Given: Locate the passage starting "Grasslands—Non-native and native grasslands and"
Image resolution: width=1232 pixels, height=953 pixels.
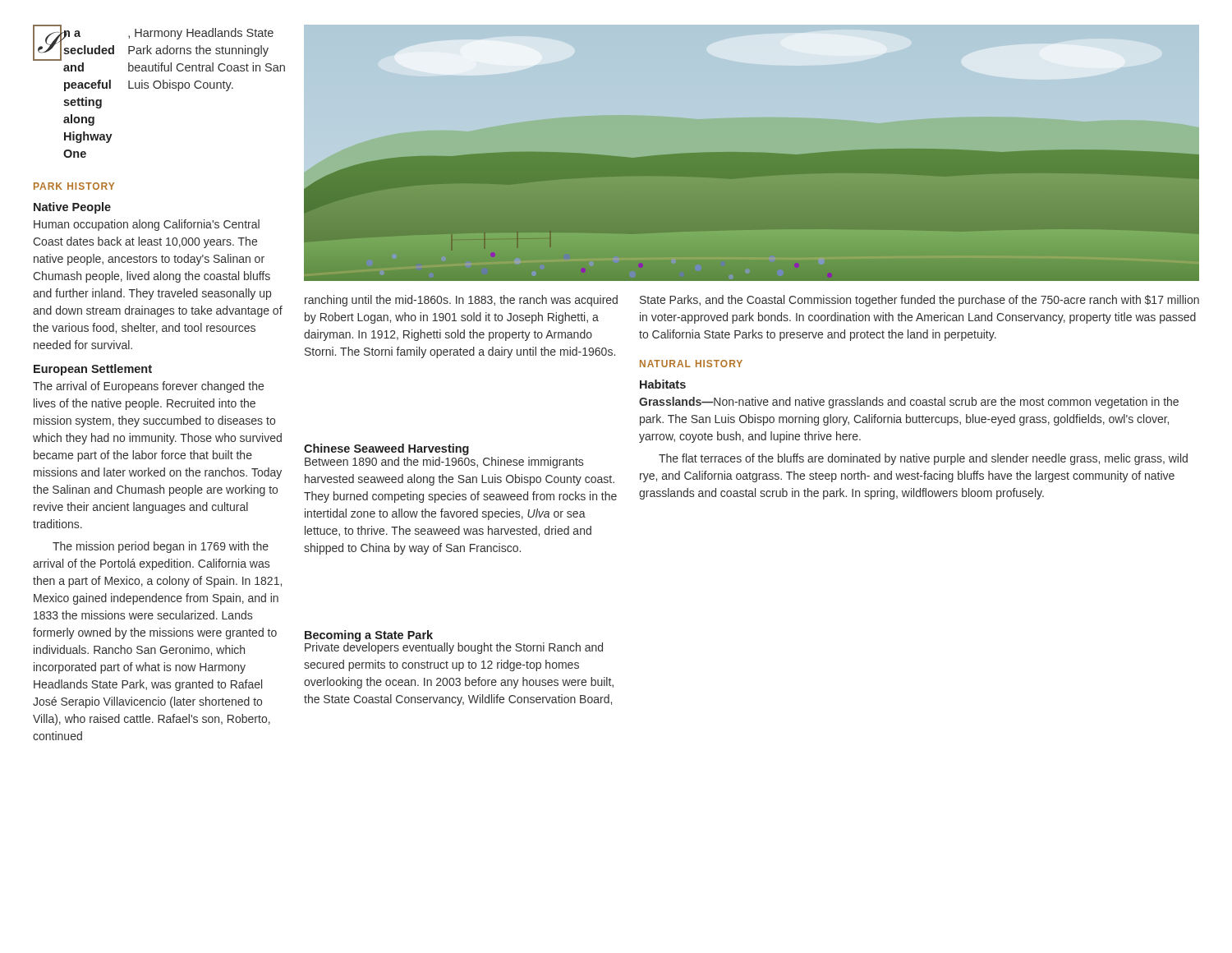Looking at the screenshot, I should point(920,448).
